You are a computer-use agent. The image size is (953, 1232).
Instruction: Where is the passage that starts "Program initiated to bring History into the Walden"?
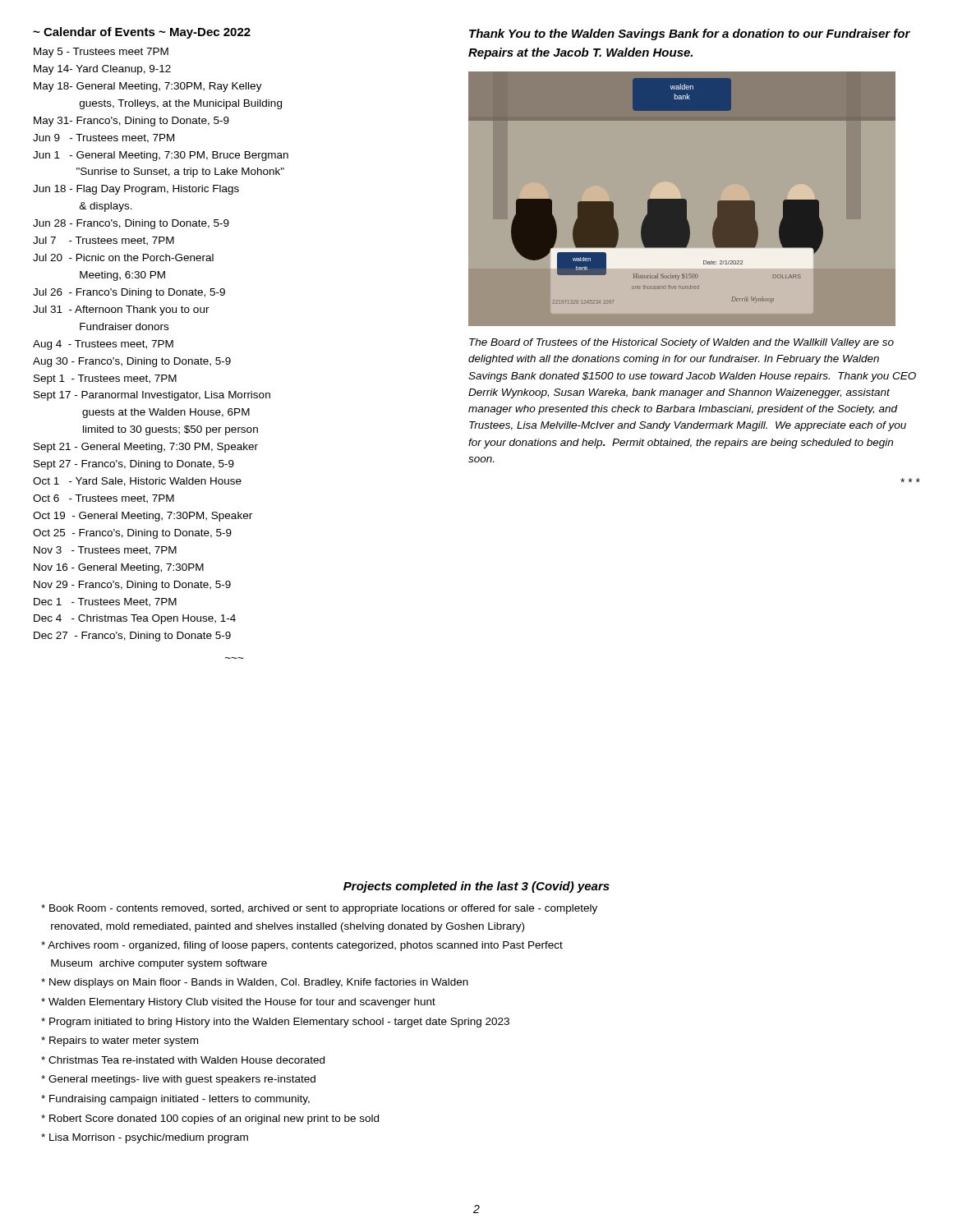tap(275, 1021)
